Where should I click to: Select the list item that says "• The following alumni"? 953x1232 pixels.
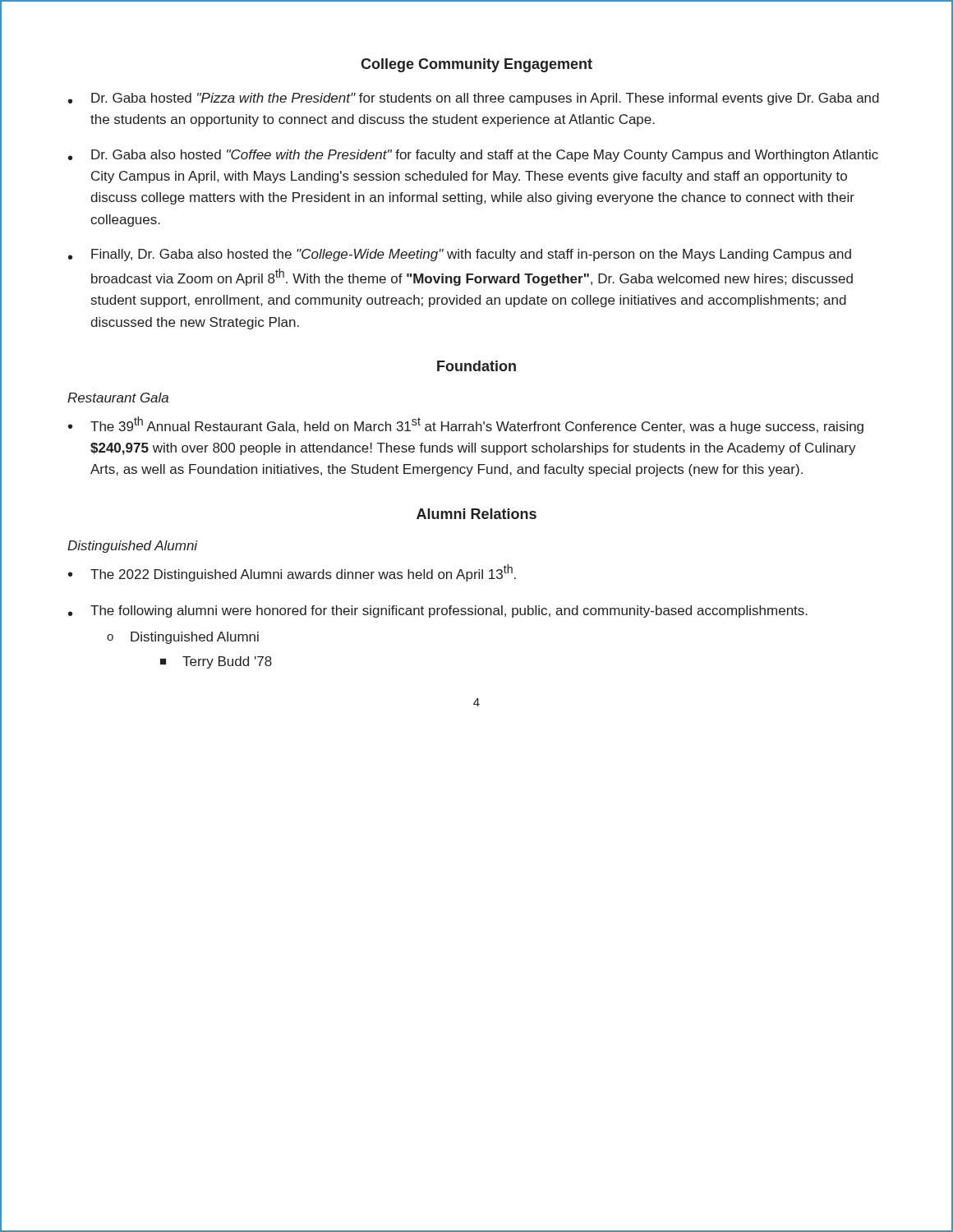pyautogui.click(x=438, y=611)
